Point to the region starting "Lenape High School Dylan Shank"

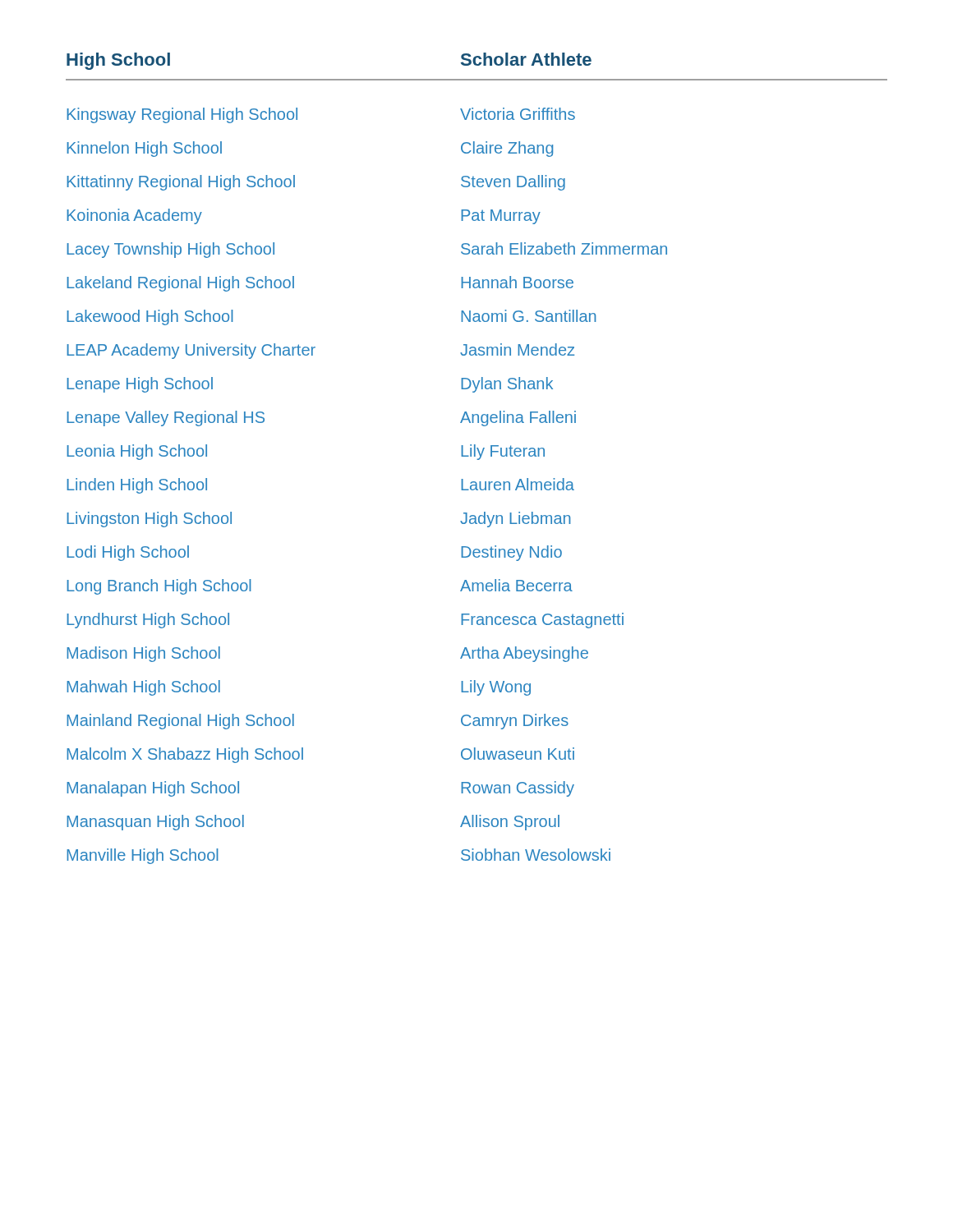pos(476,384)
